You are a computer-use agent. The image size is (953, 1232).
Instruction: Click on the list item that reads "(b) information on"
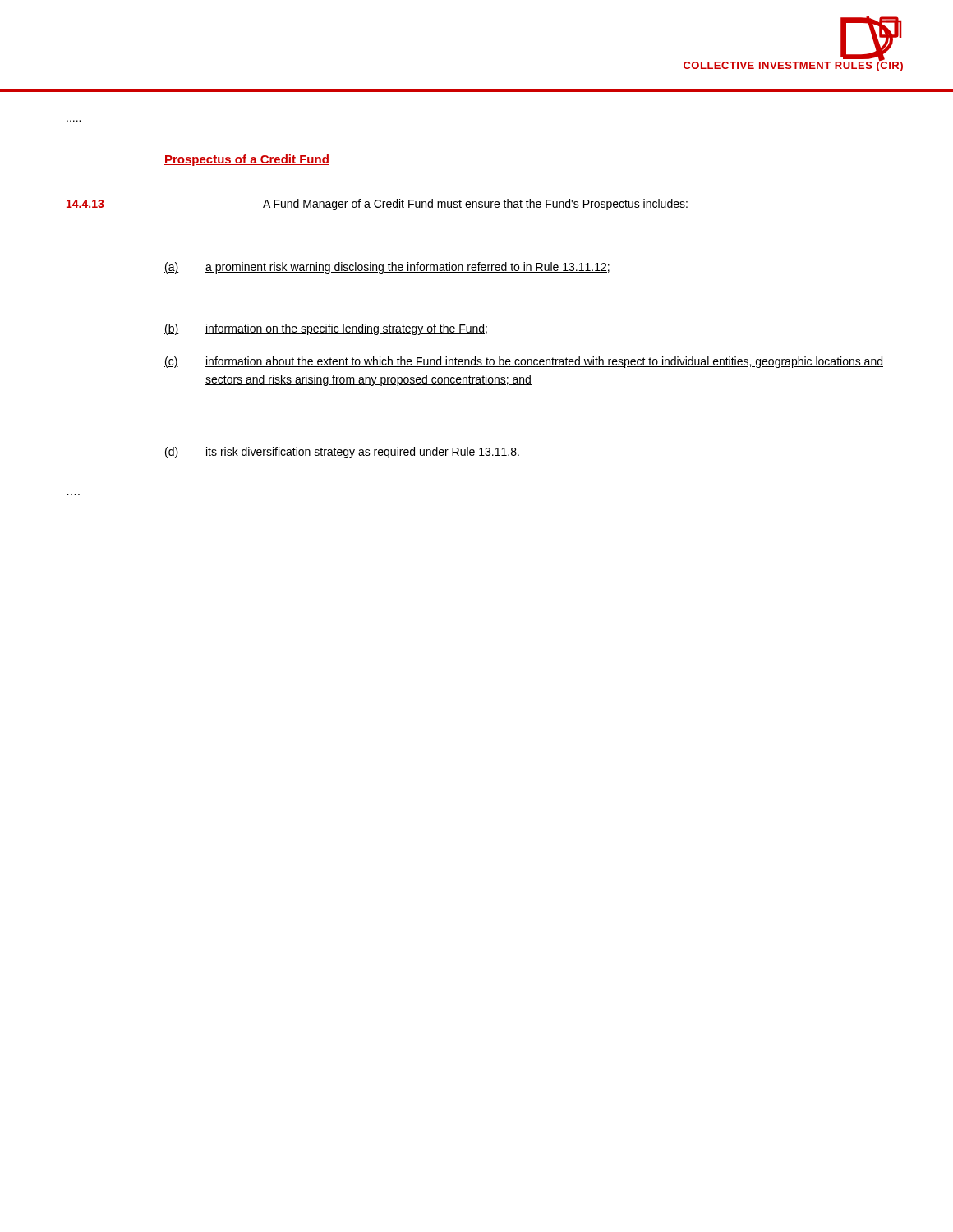[326, 329]
